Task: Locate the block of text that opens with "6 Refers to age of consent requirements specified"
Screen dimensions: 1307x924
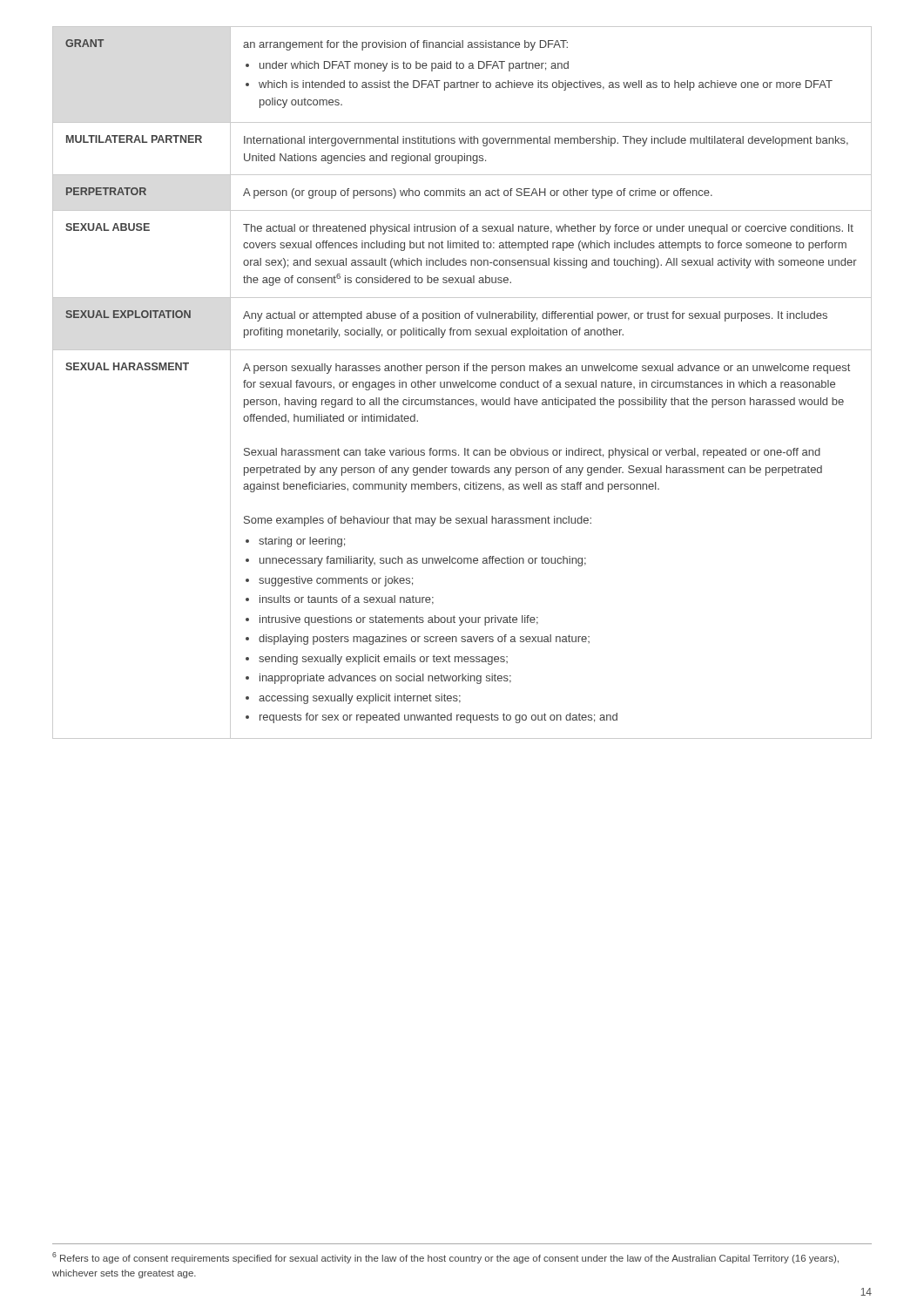Action: [446, 1264]
